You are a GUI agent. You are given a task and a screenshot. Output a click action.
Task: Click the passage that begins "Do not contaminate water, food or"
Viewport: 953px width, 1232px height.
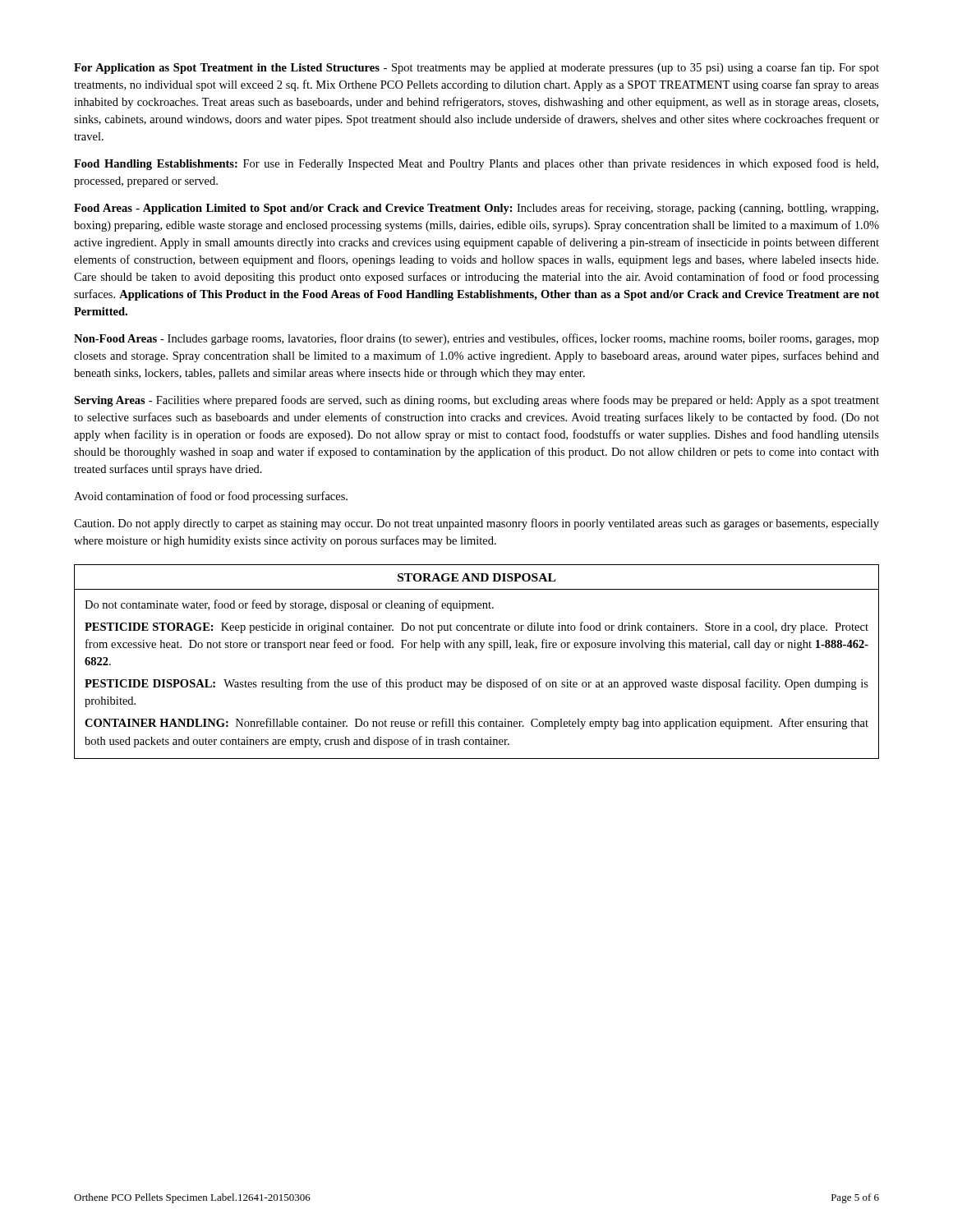coord(476,673)
